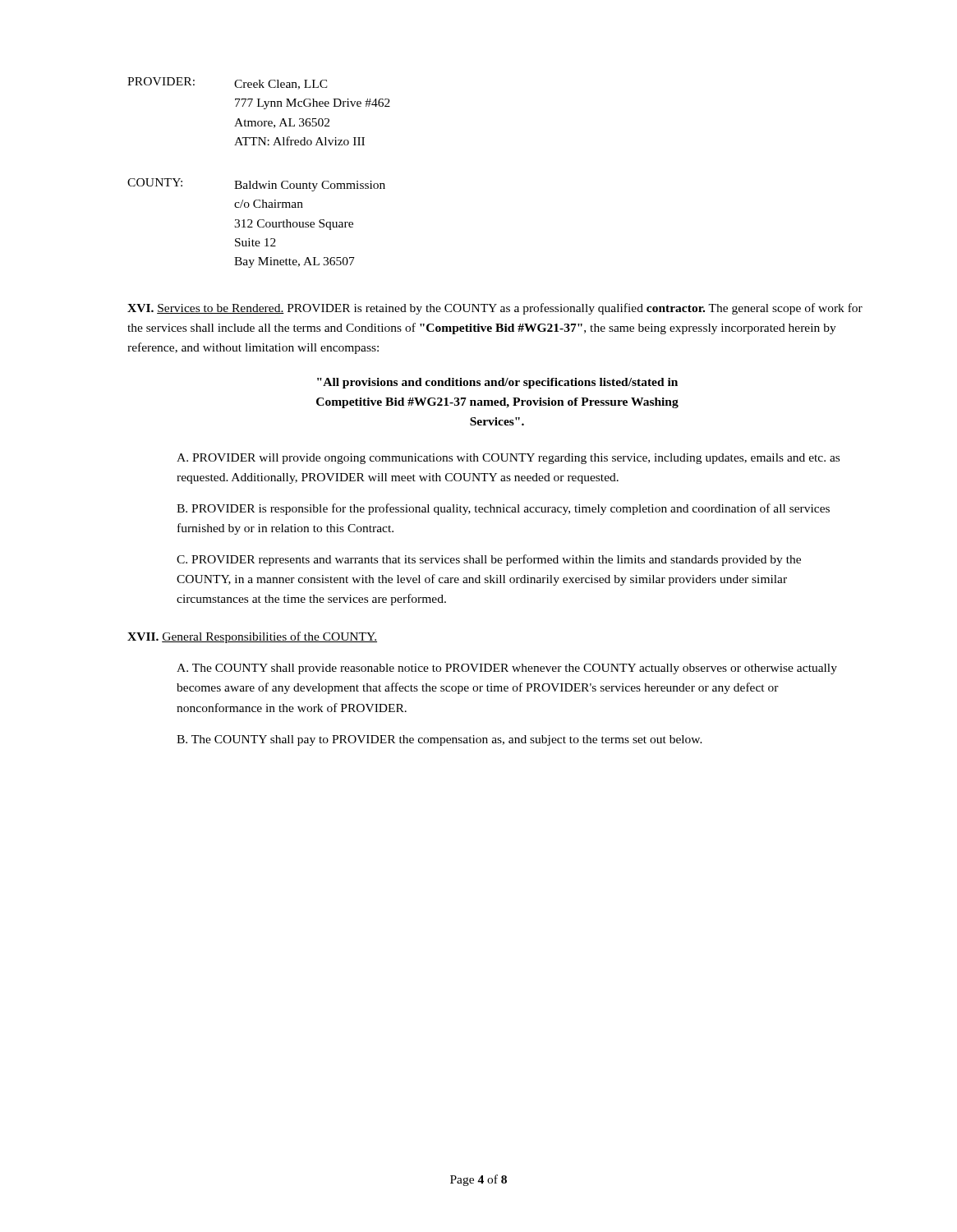Screen dimensions: 1232x957
Task: Locate the block of text that opens with "PROVIDER: Creek Clean, LLC"
Action: (x=259, y=112)
